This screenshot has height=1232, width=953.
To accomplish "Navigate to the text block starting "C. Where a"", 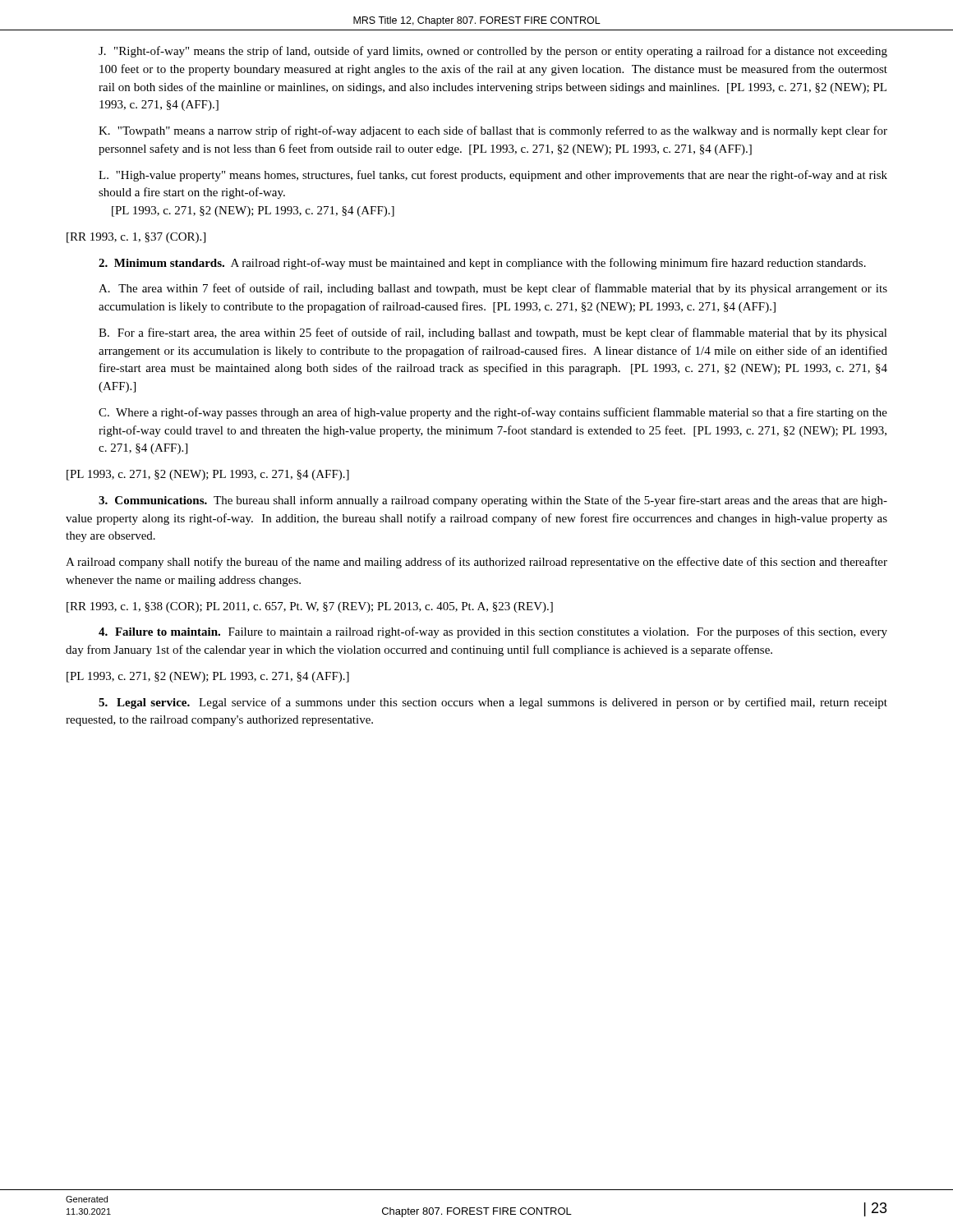I will [x=493, y=430].
